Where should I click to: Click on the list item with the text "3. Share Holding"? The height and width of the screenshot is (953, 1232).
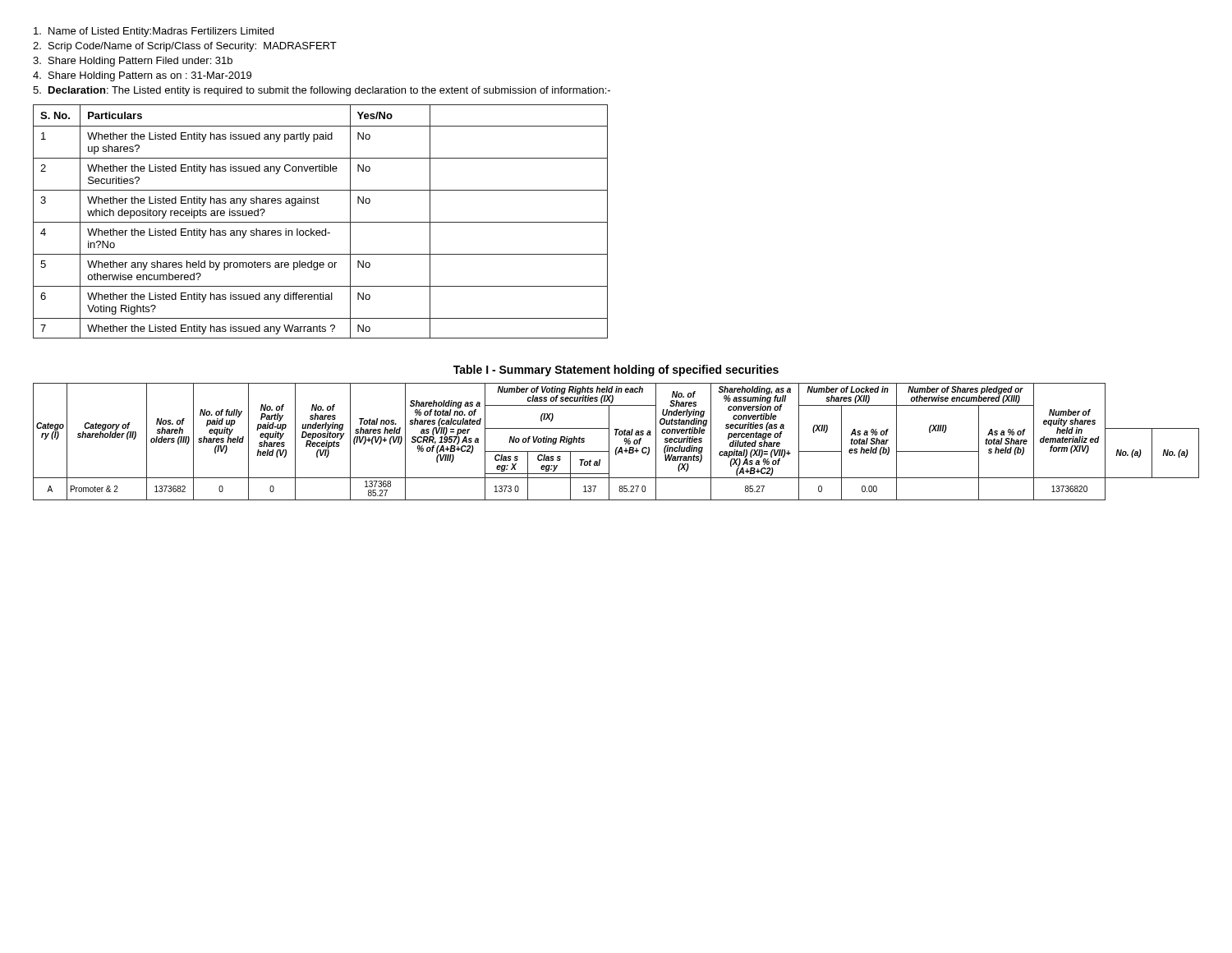click(x=133, y=60)
